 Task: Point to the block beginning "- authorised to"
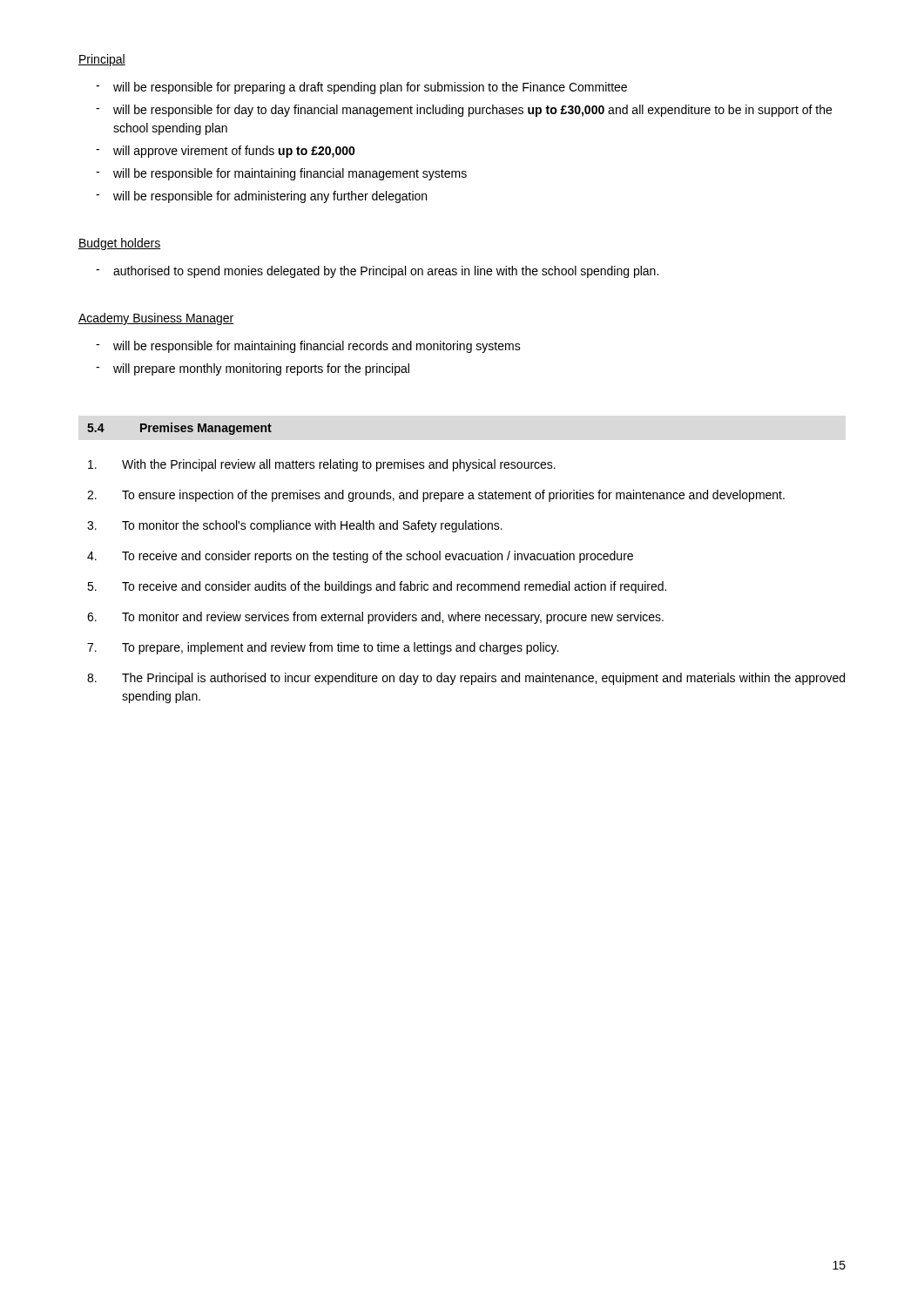pyautogui.click(x=471, y=271)
